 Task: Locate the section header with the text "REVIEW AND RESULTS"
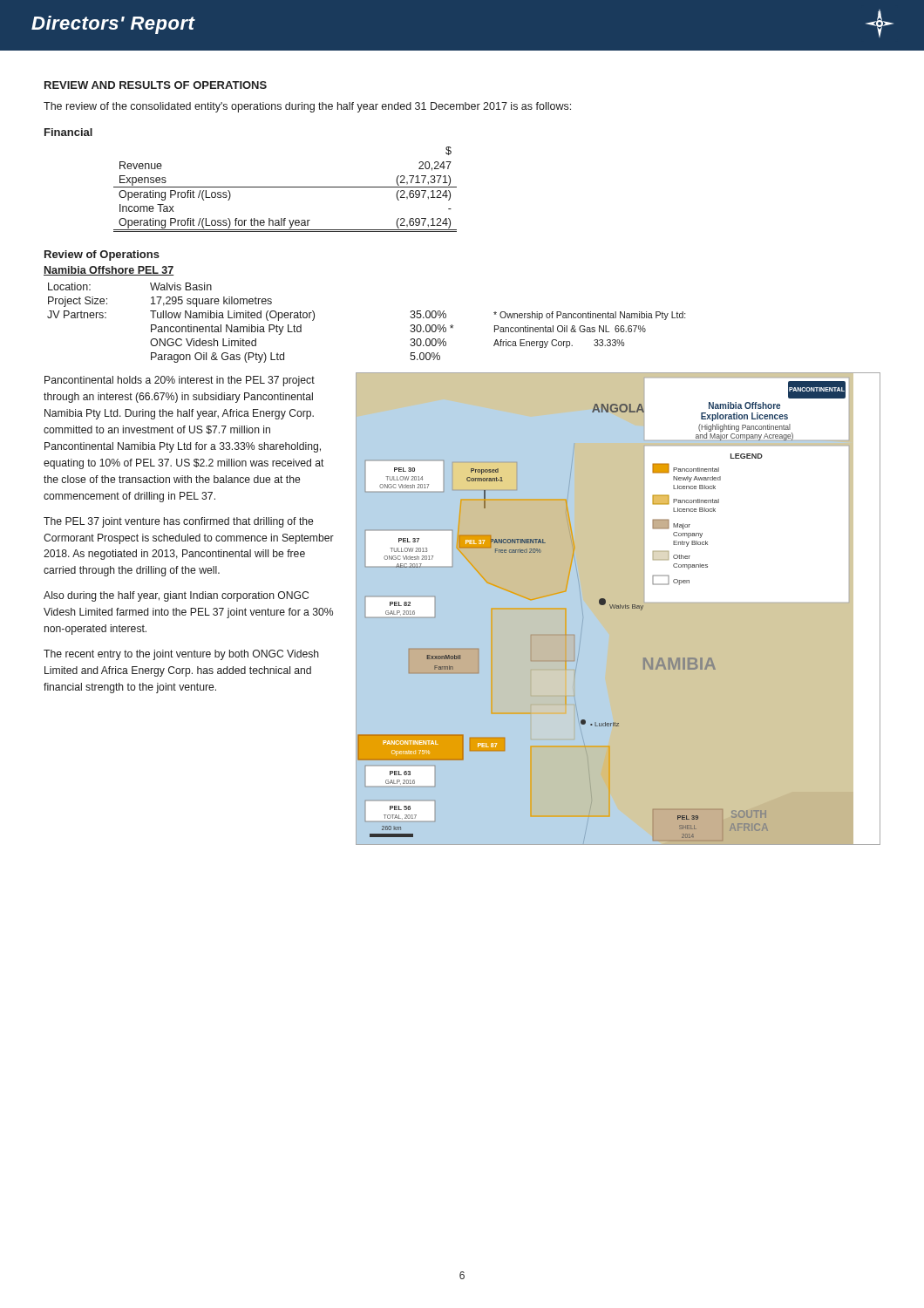pyautogui.click(x=155, y=85)
